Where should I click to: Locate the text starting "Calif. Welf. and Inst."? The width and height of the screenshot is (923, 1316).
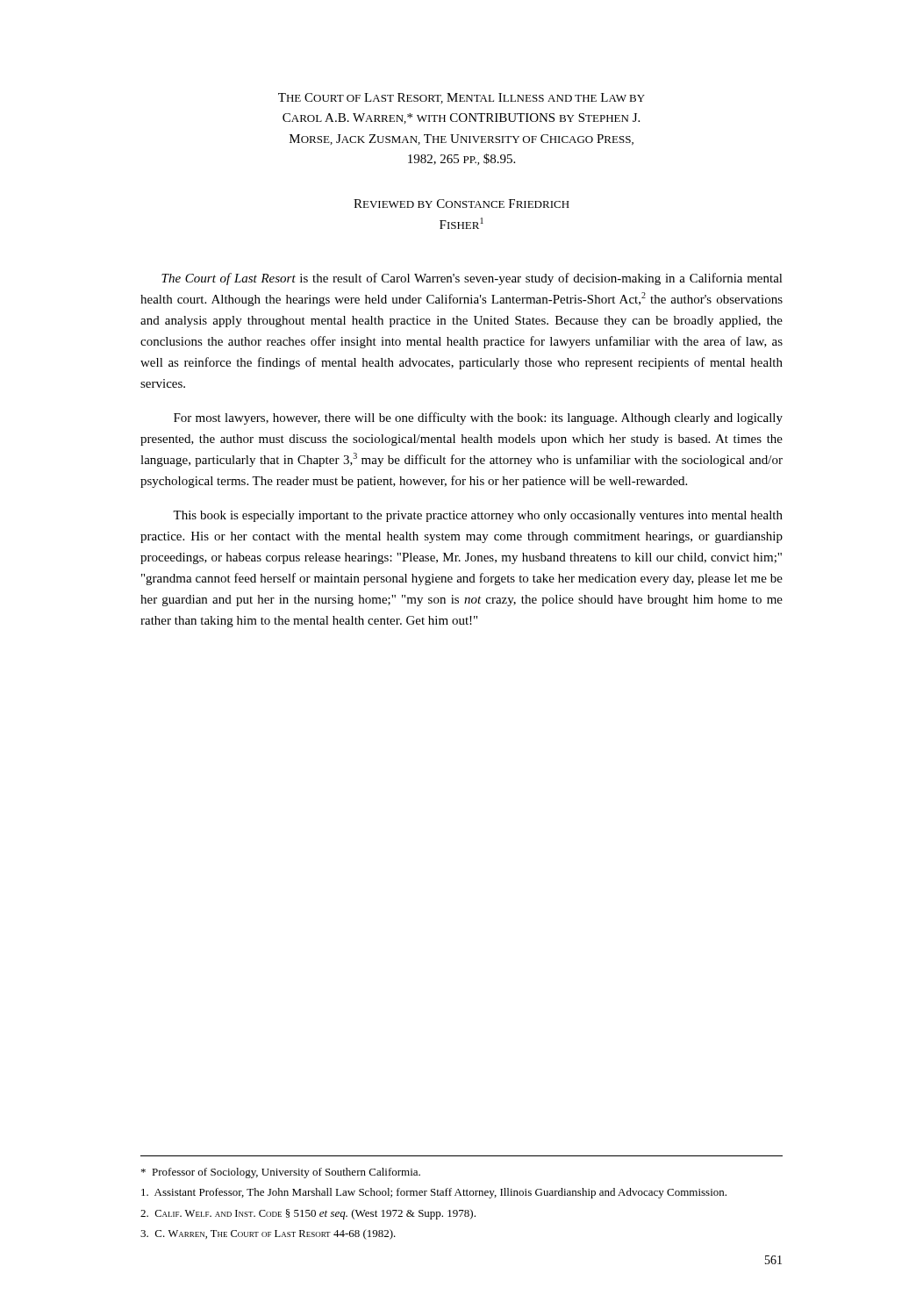308,1212
